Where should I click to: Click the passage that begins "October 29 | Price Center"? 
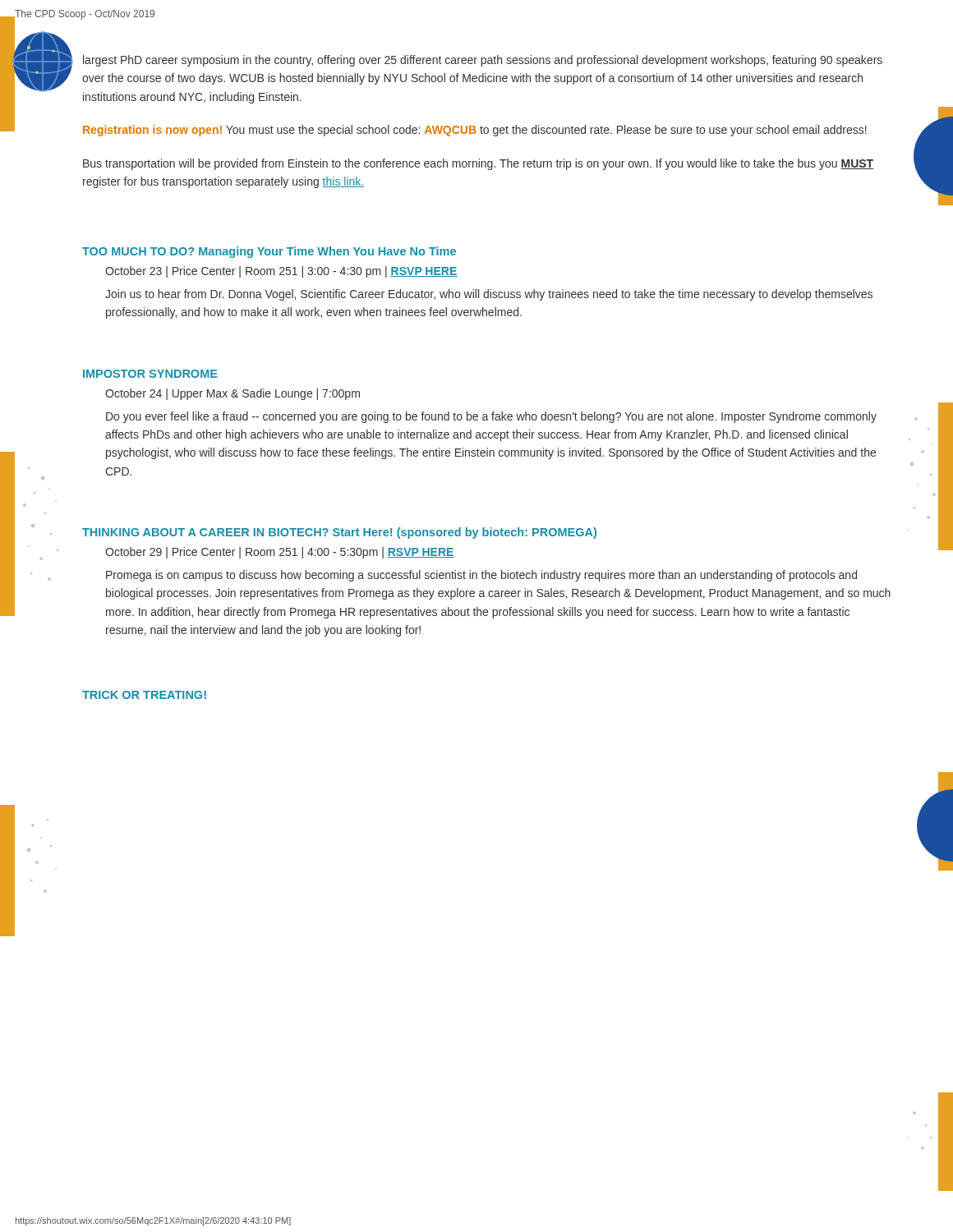pyautogui.click(x=279, y=552)
